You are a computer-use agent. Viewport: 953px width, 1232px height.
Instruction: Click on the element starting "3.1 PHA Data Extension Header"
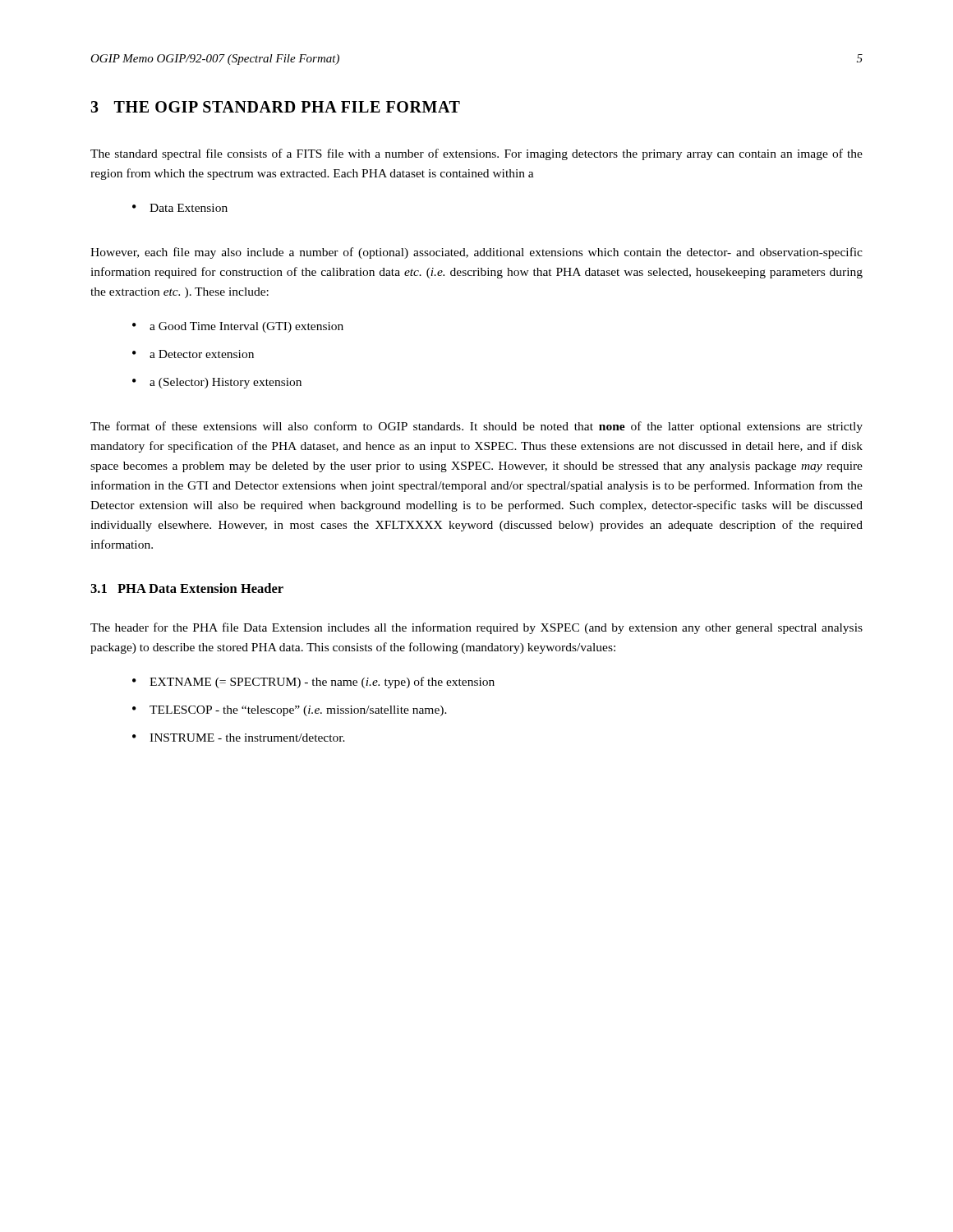[x=187, y=588]
